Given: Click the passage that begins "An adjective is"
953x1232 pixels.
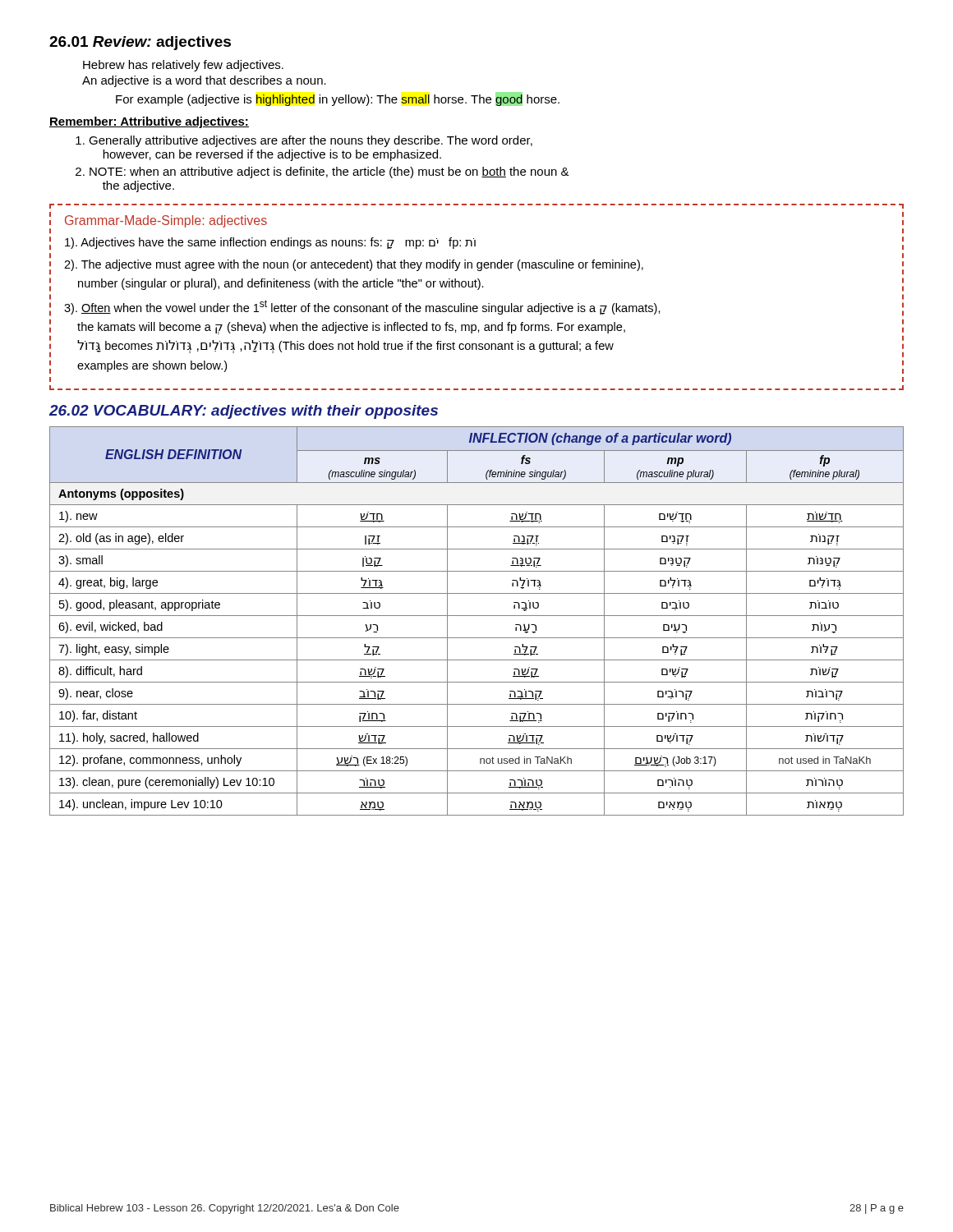Looking at the screenshot, I should pos(204,80).
